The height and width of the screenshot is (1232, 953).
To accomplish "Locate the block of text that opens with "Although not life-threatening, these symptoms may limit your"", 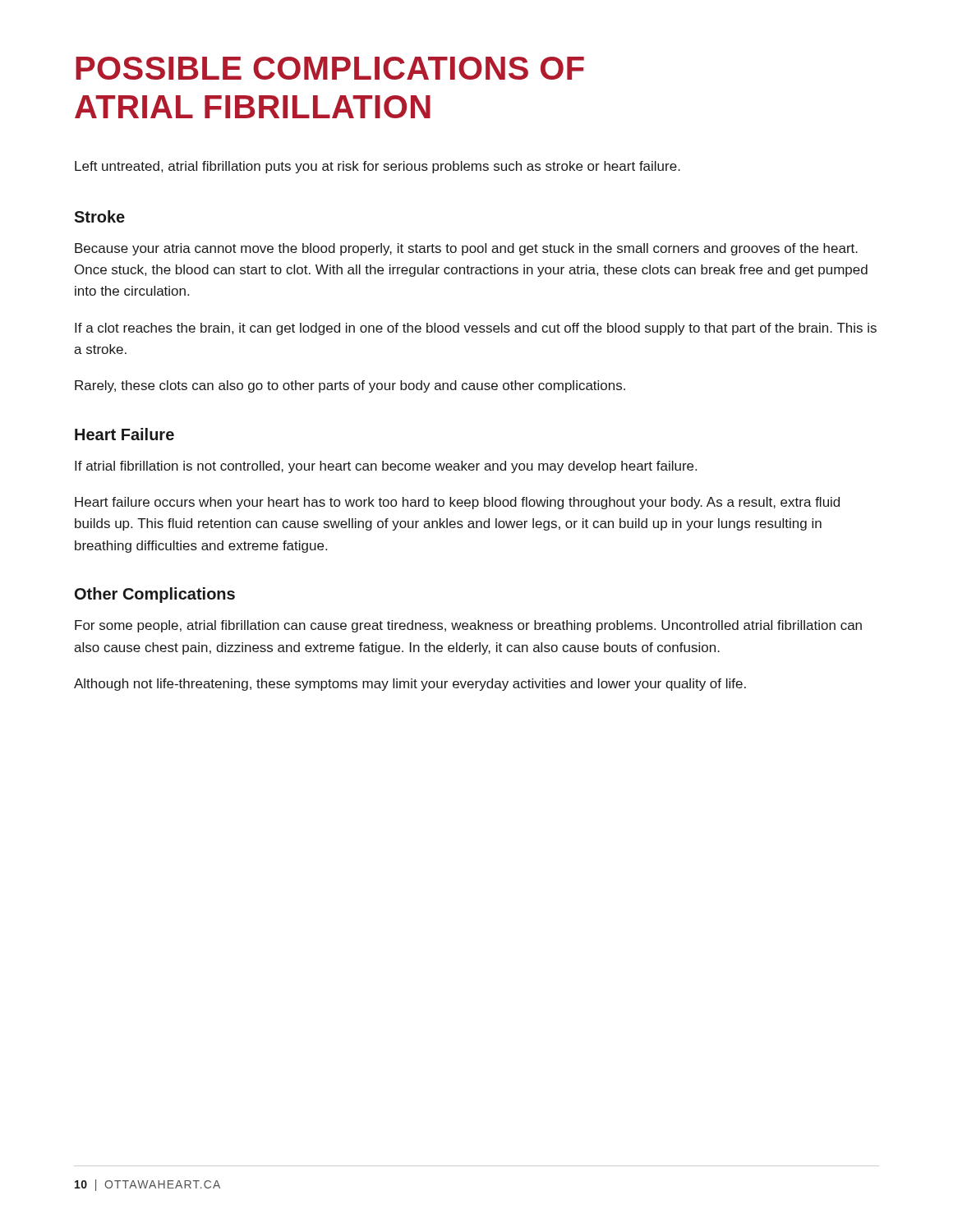I will (410, 684).
